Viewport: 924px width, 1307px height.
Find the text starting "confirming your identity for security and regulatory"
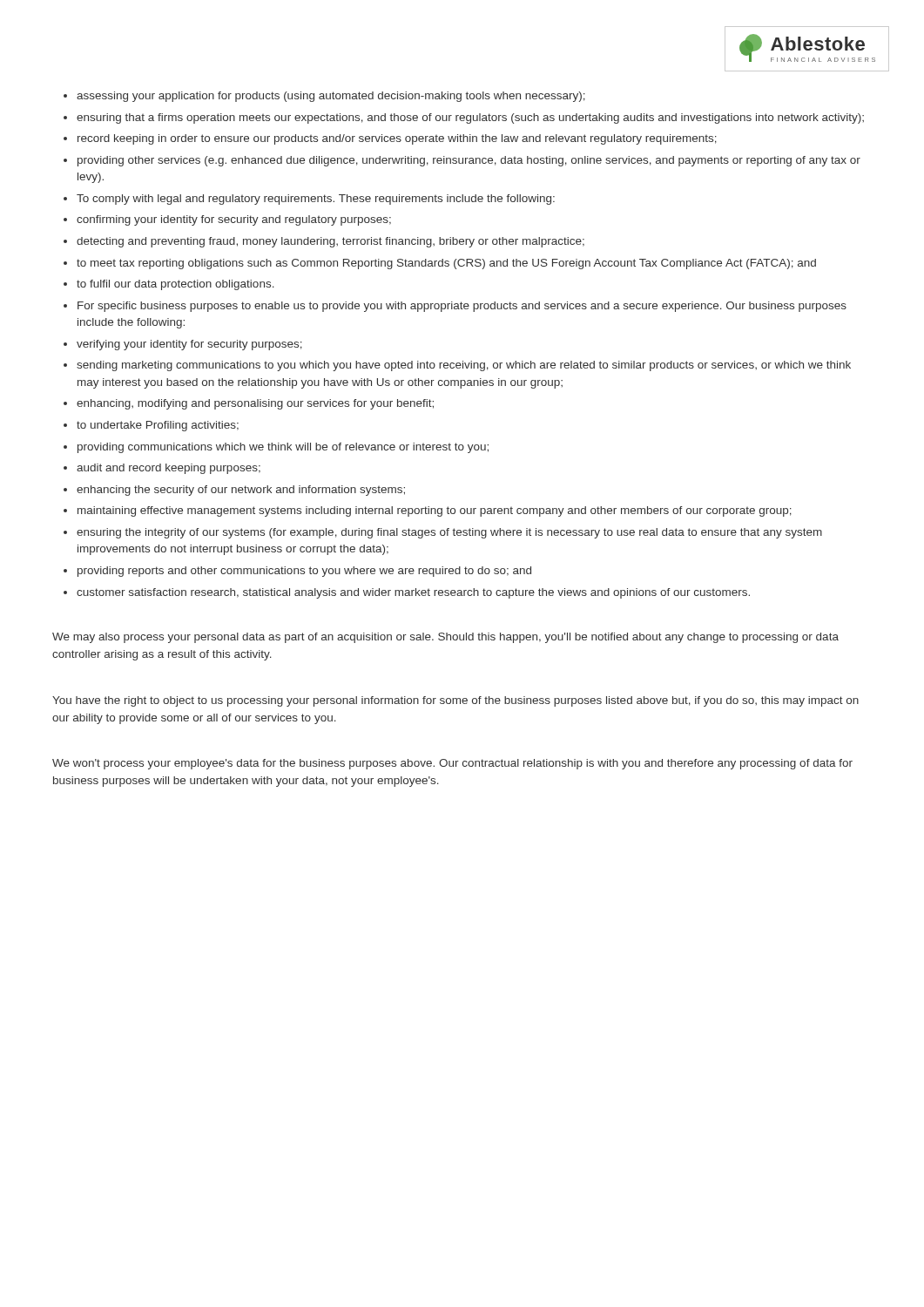[234, 220]
